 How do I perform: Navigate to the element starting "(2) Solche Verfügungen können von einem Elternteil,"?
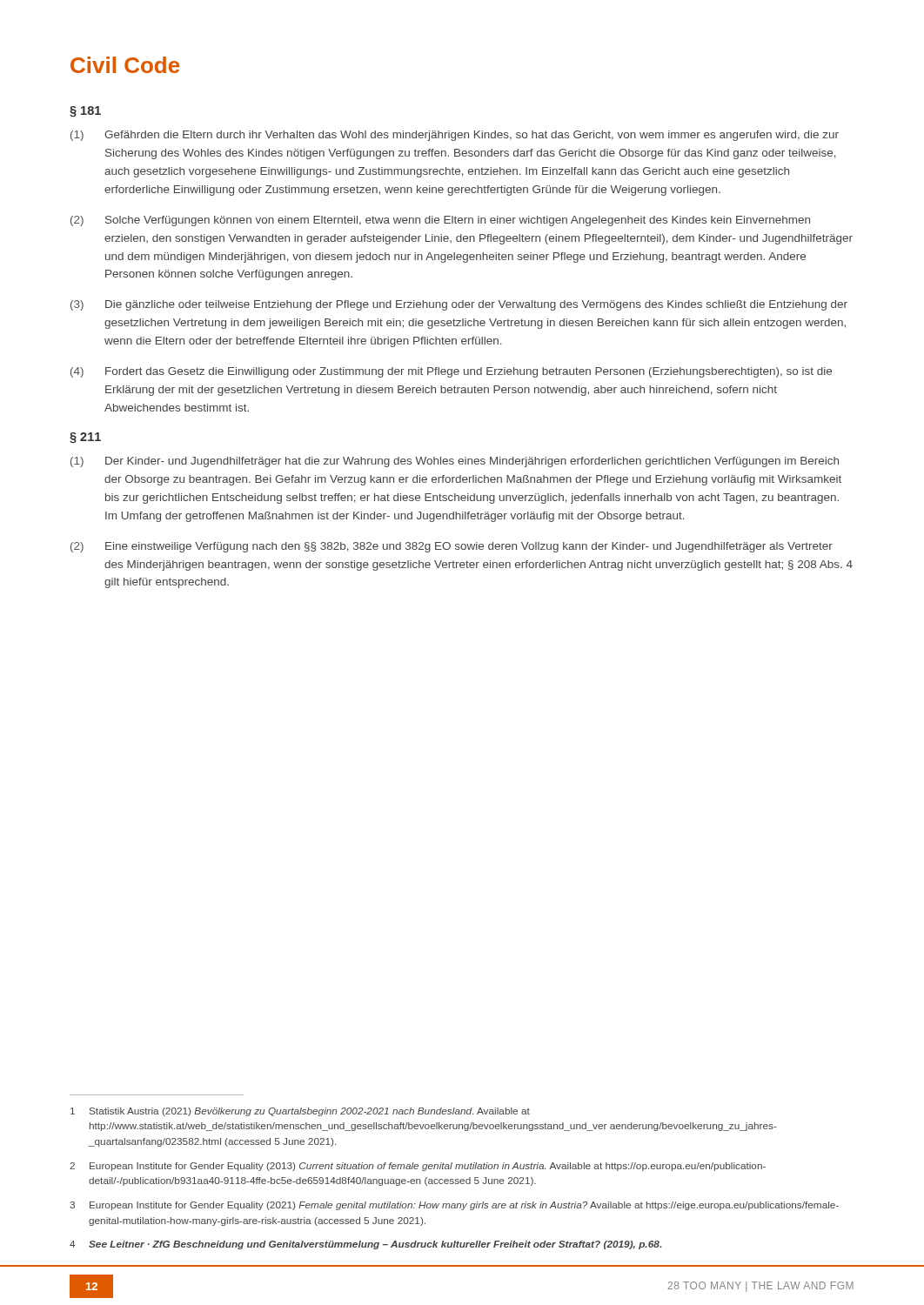coord(462,248)
